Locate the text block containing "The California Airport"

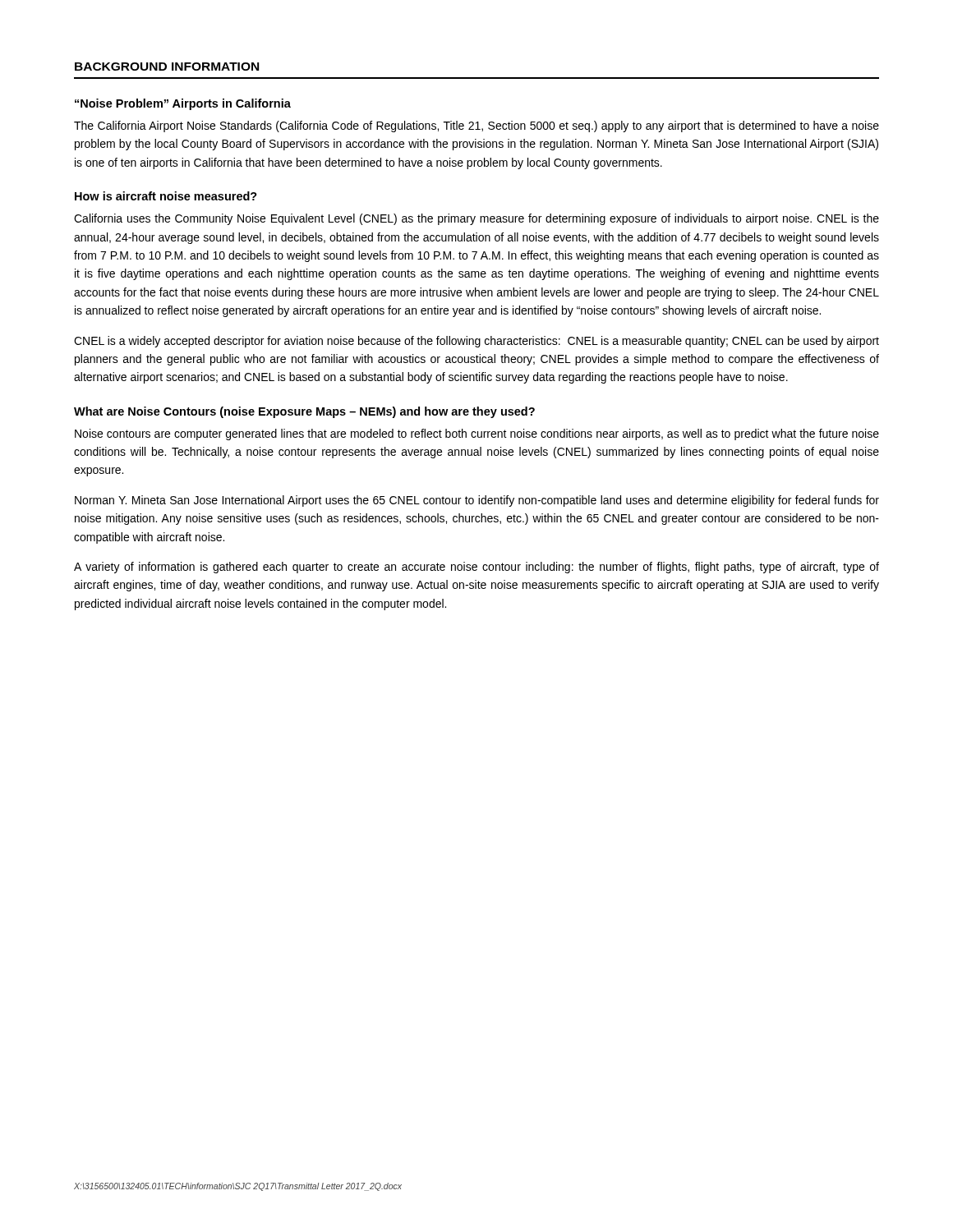476,144
